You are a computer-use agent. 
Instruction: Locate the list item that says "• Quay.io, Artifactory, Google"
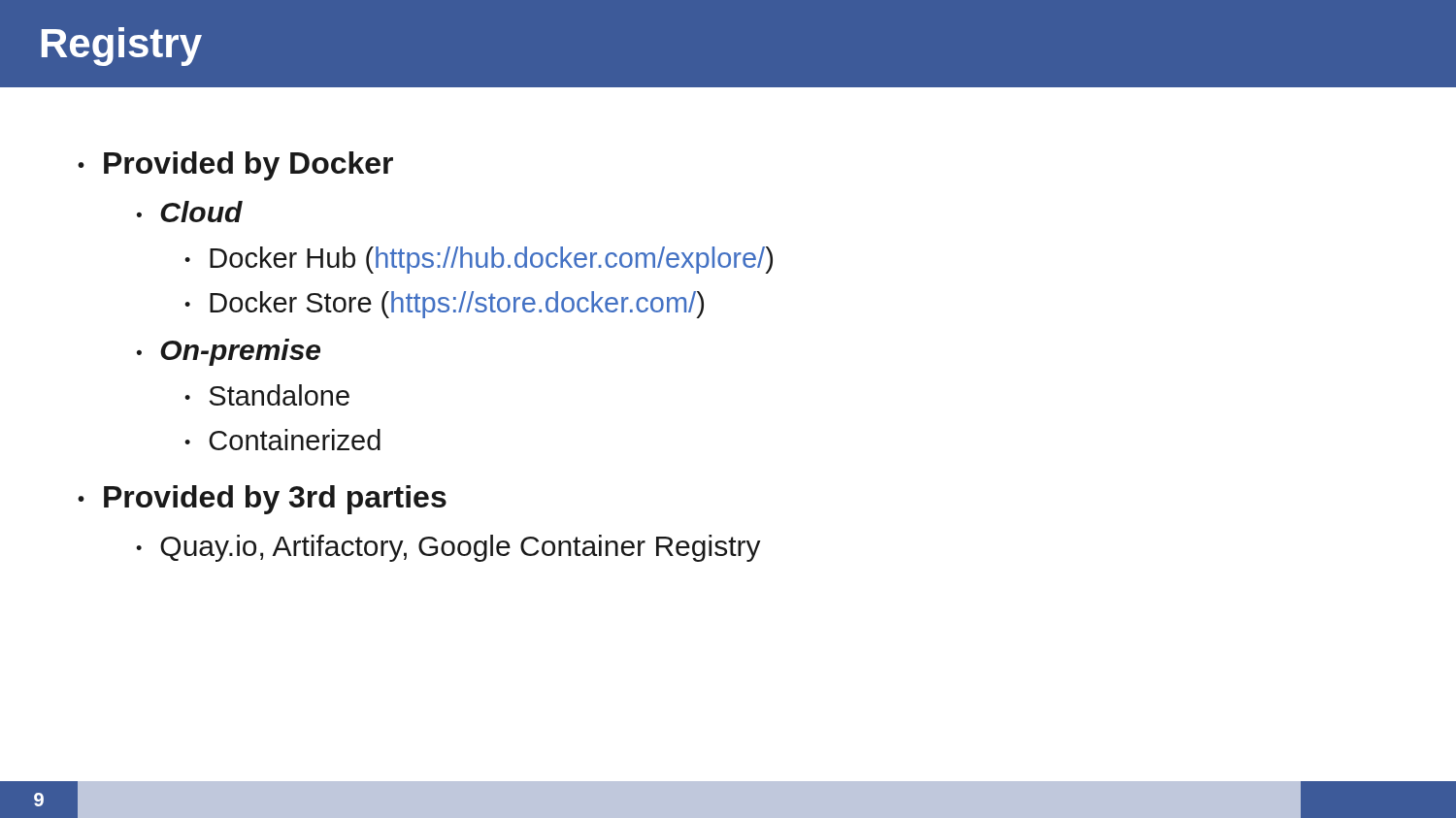[448, 548]
